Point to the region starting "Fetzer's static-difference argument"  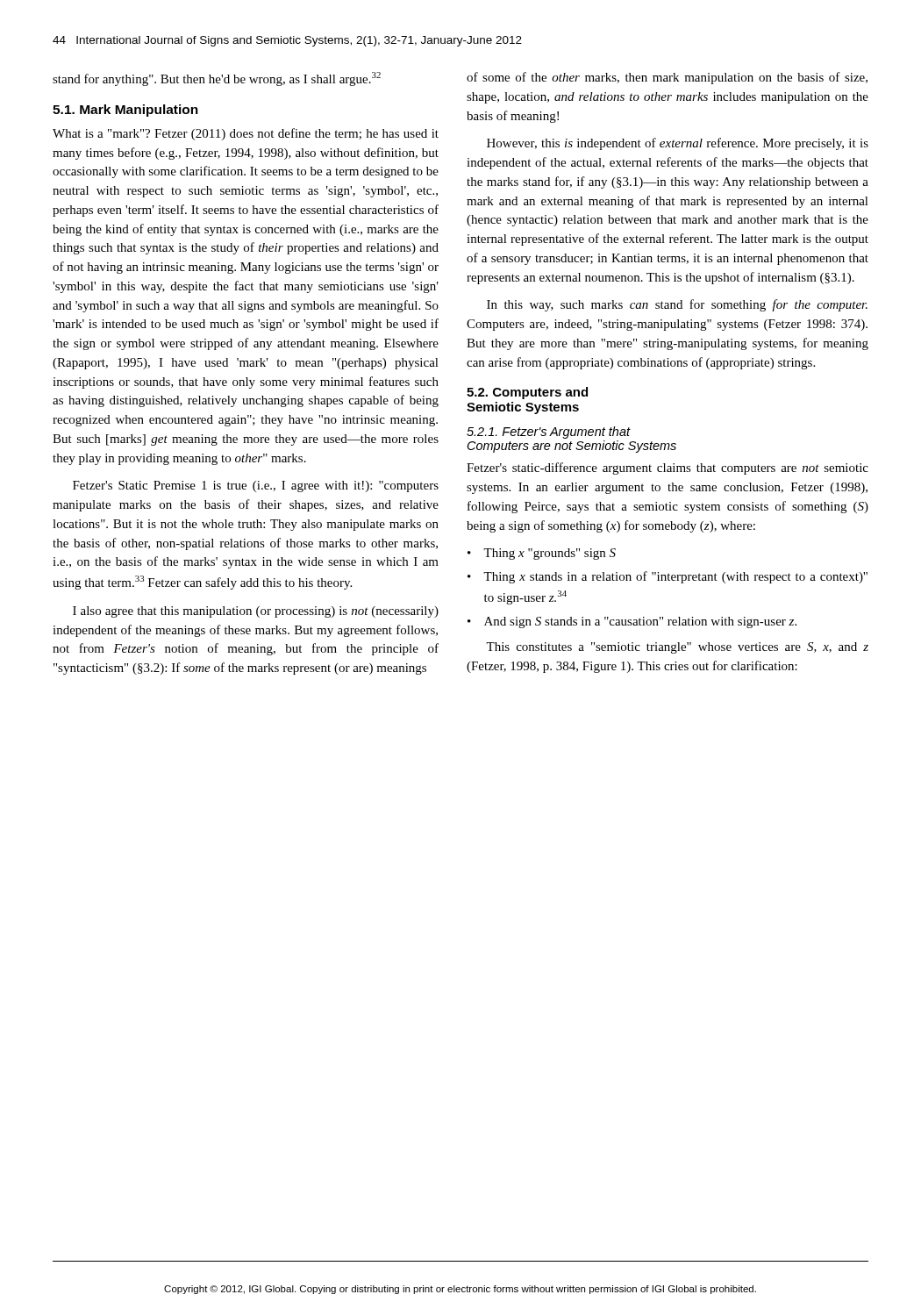pos(668,497)
